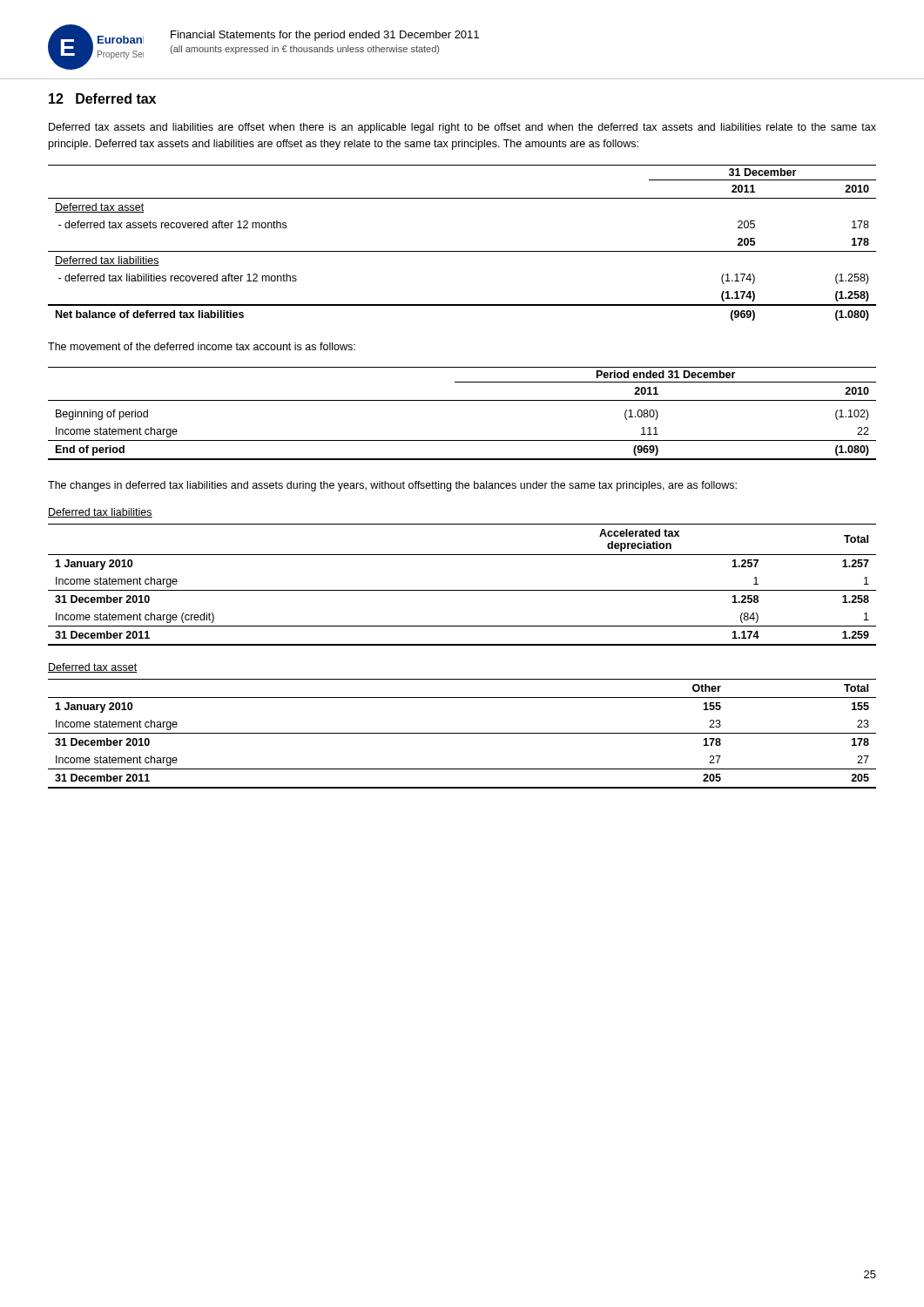Navigate to the passage starting "The changes in deferred tax liabilities"
The width and height of the screenshot is (924, 1307).
tap(393, 486)
